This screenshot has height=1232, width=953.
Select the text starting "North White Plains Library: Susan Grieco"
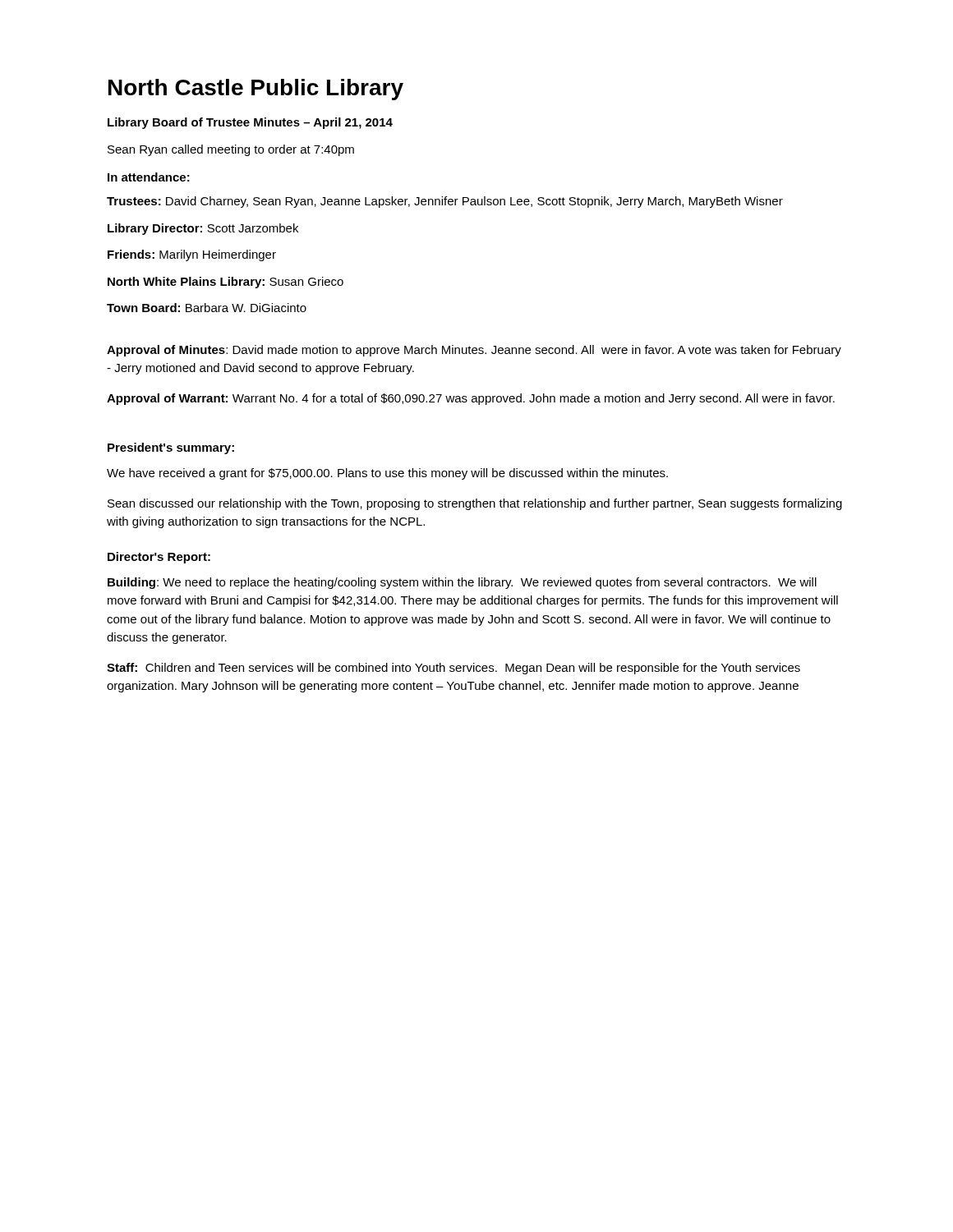[x=225, y=281]
